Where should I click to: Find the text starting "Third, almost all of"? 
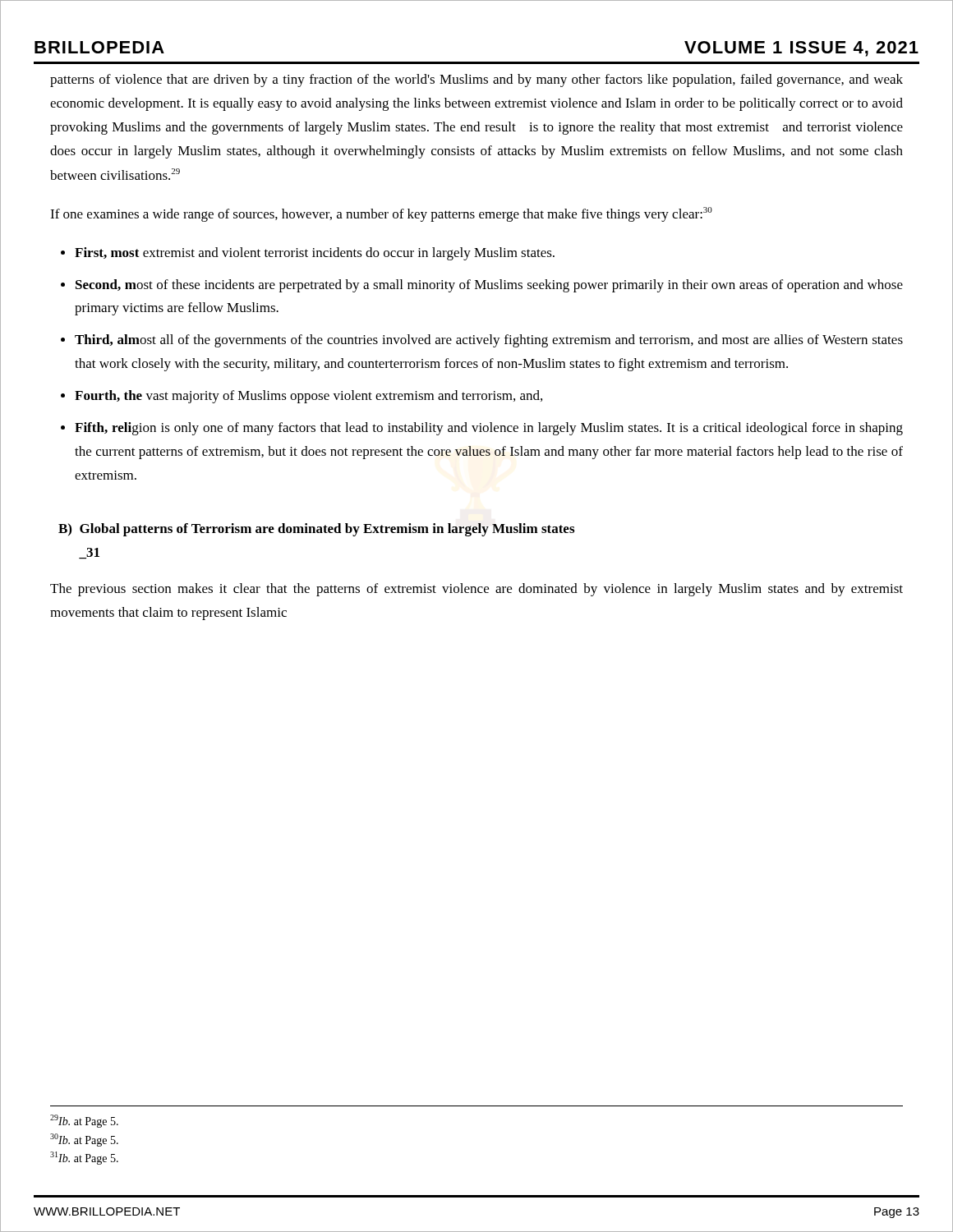489,352
